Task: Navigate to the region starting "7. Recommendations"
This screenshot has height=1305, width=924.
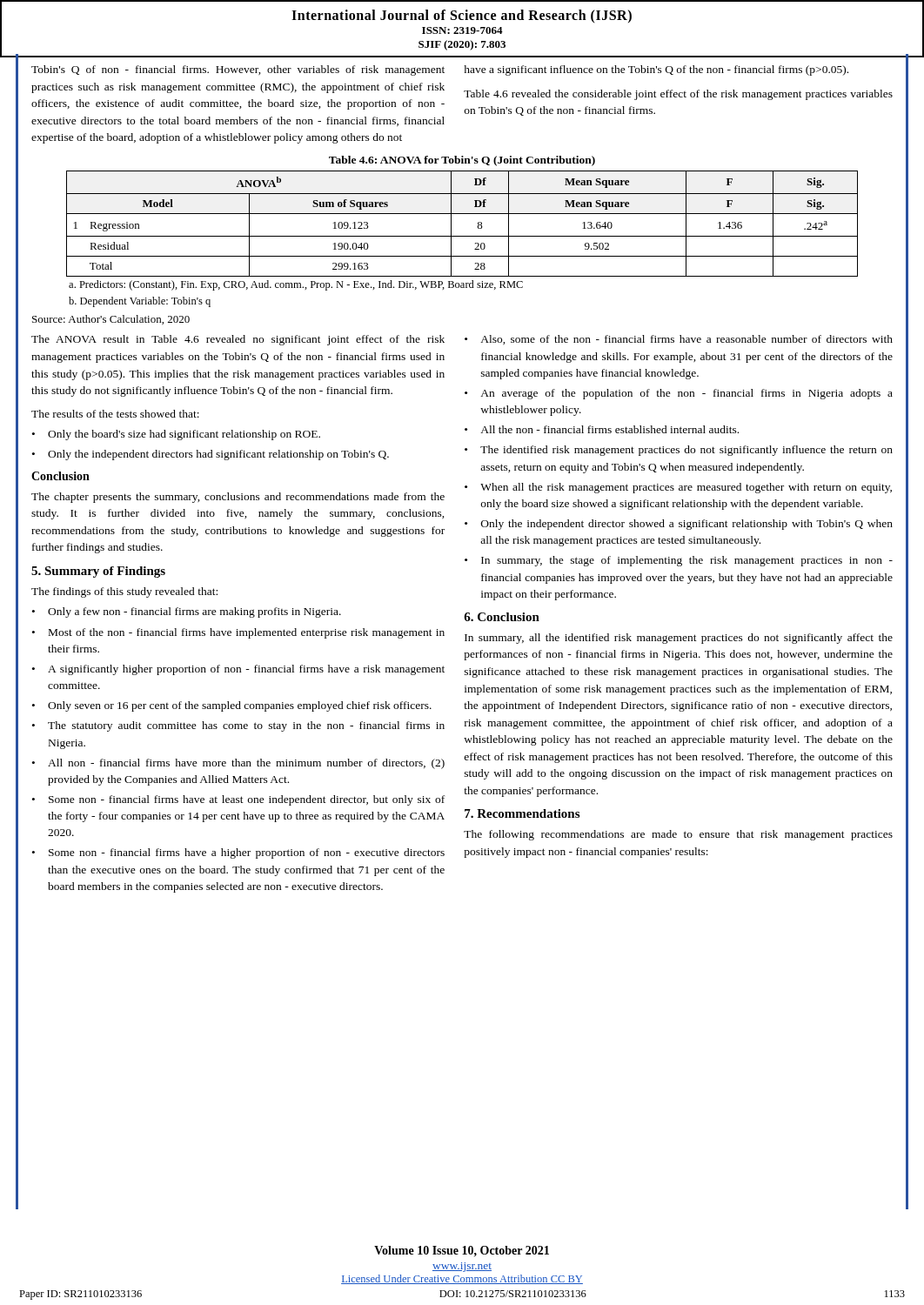Action: 522,814
